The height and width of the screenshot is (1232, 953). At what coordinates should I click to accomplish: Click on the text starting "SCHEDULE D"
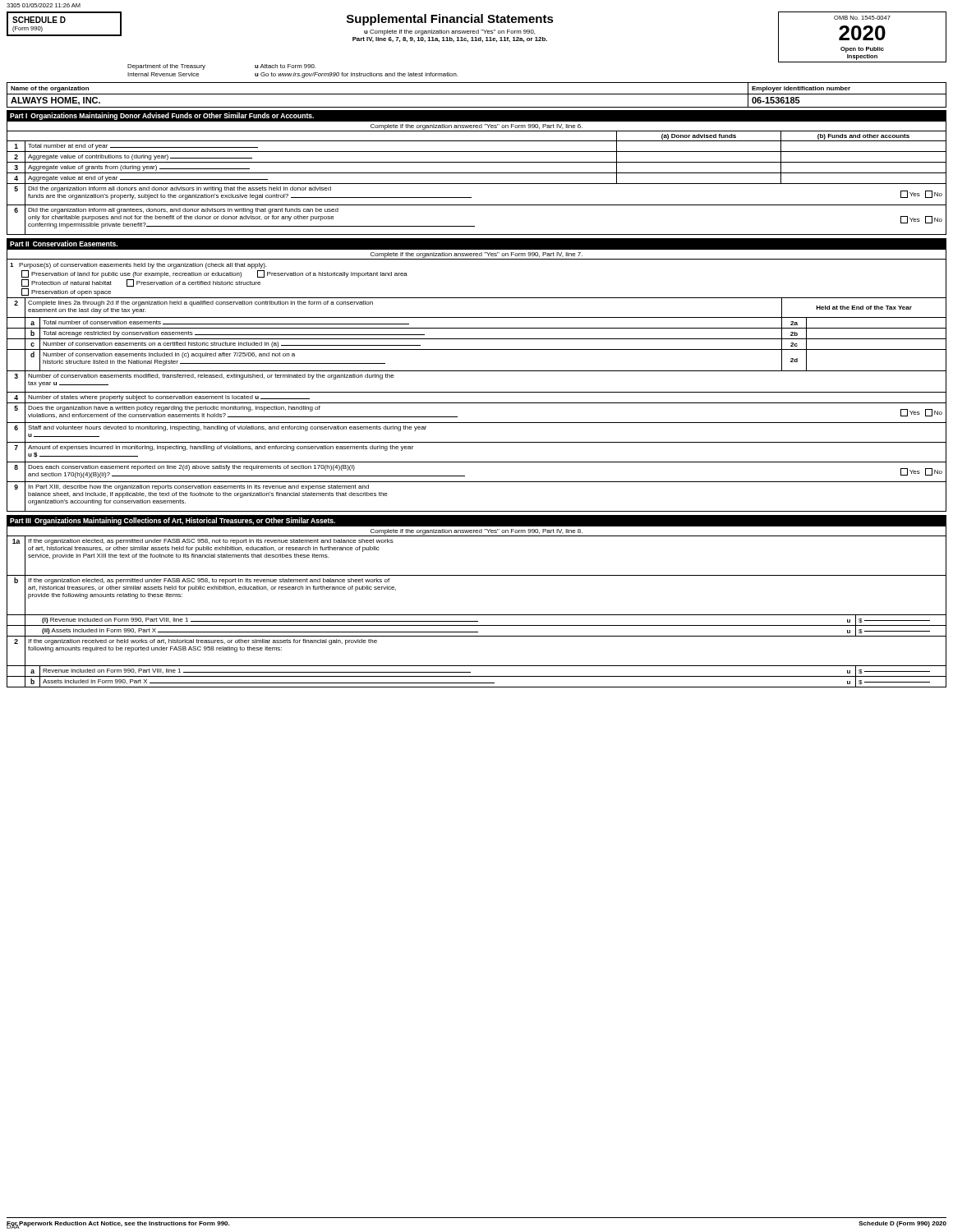(x=39, y=20)
